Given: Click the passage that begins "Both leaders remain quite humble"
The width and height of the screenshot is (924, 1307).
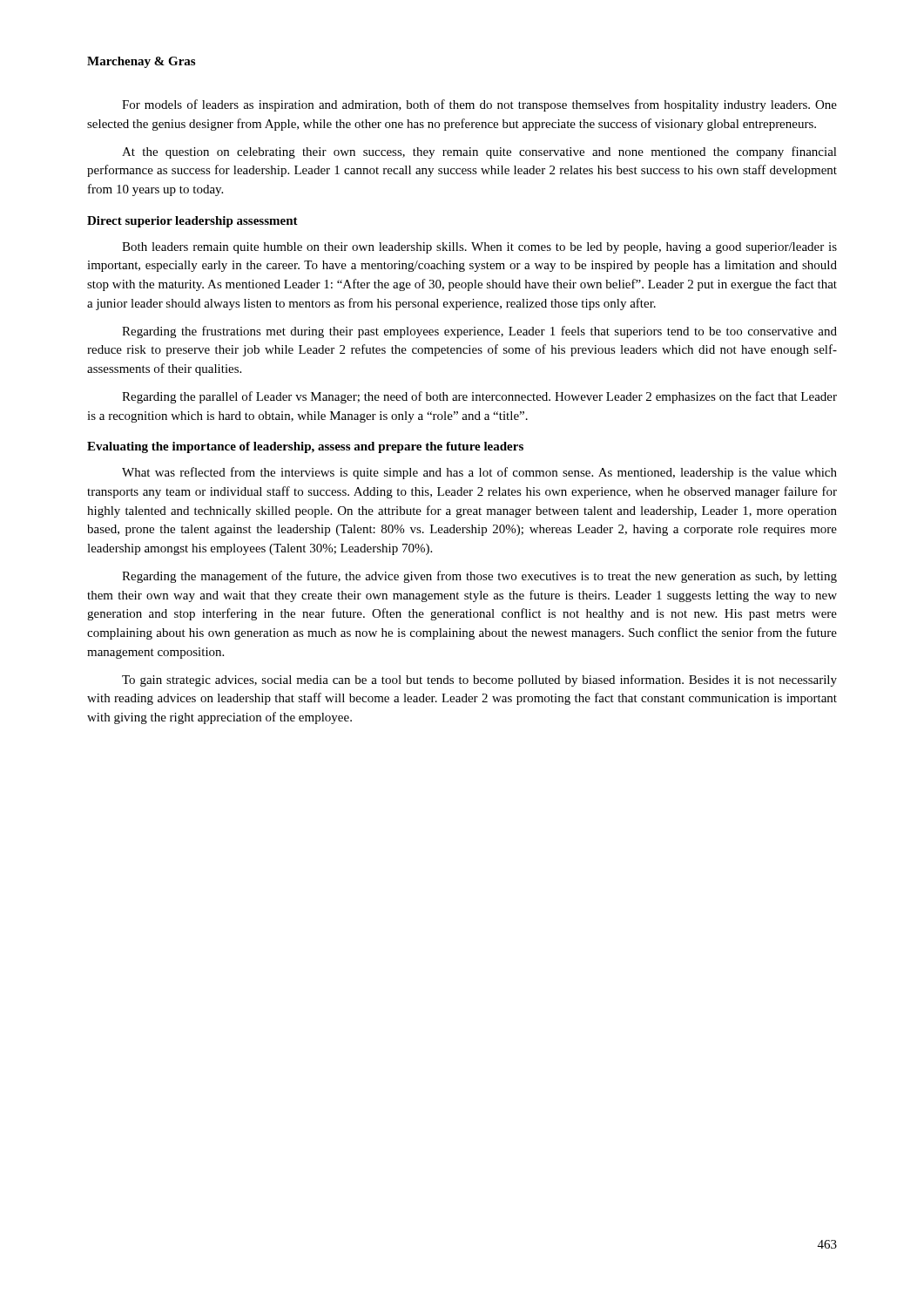Looking at the screenshot, I should coord(462,275).
